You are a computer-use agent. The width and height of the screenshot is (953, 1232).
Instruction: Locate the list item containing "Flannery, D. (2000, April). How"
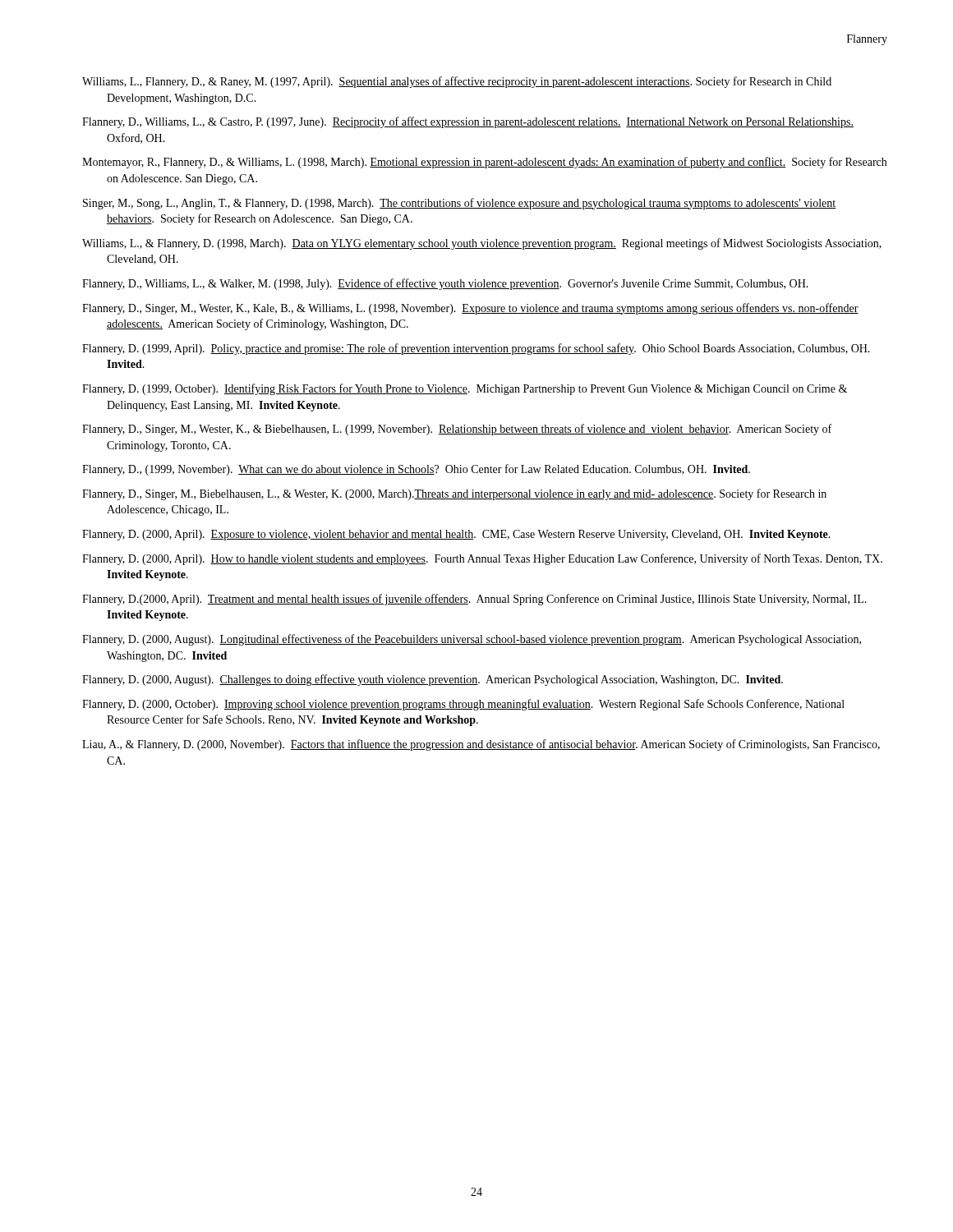point(484,567)
